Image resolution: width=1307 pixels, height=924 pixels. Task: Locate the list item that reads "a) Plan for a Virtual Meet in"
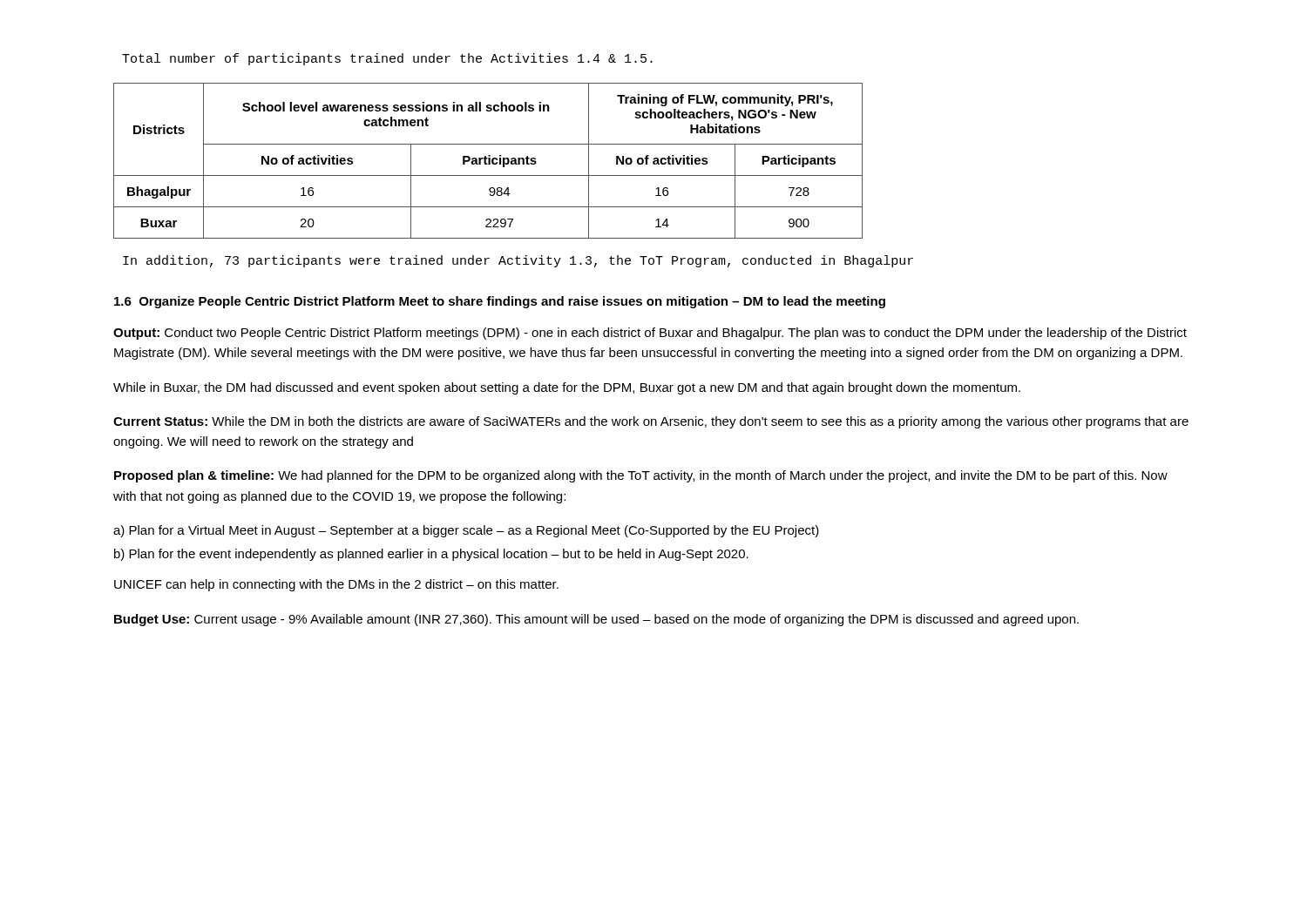[466, 530]
